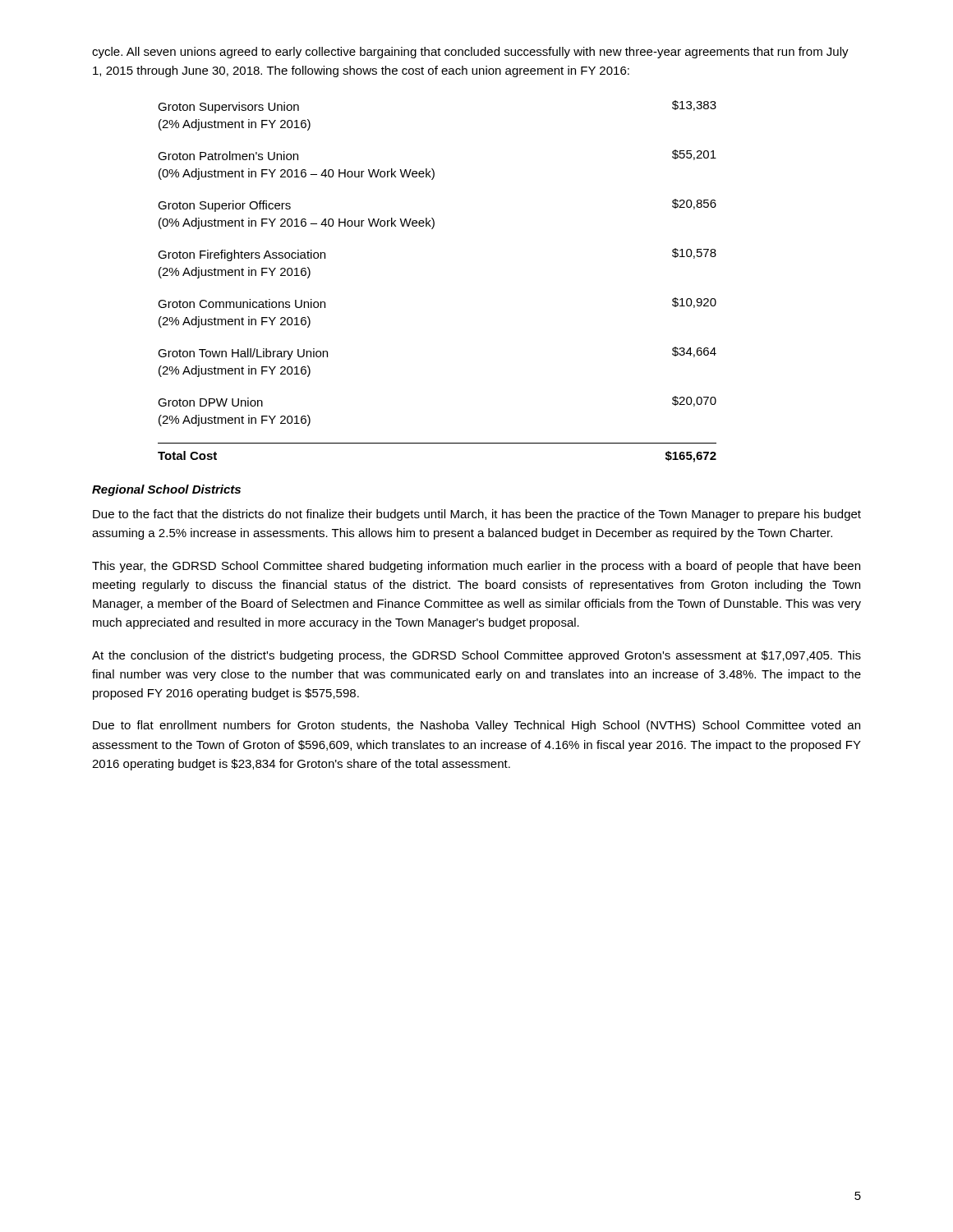The width and height of the screenshot is (953, 1232).
Task: Click on the region starting "cycle. All seven unions agreed"
Action: (x=470, y=61)
